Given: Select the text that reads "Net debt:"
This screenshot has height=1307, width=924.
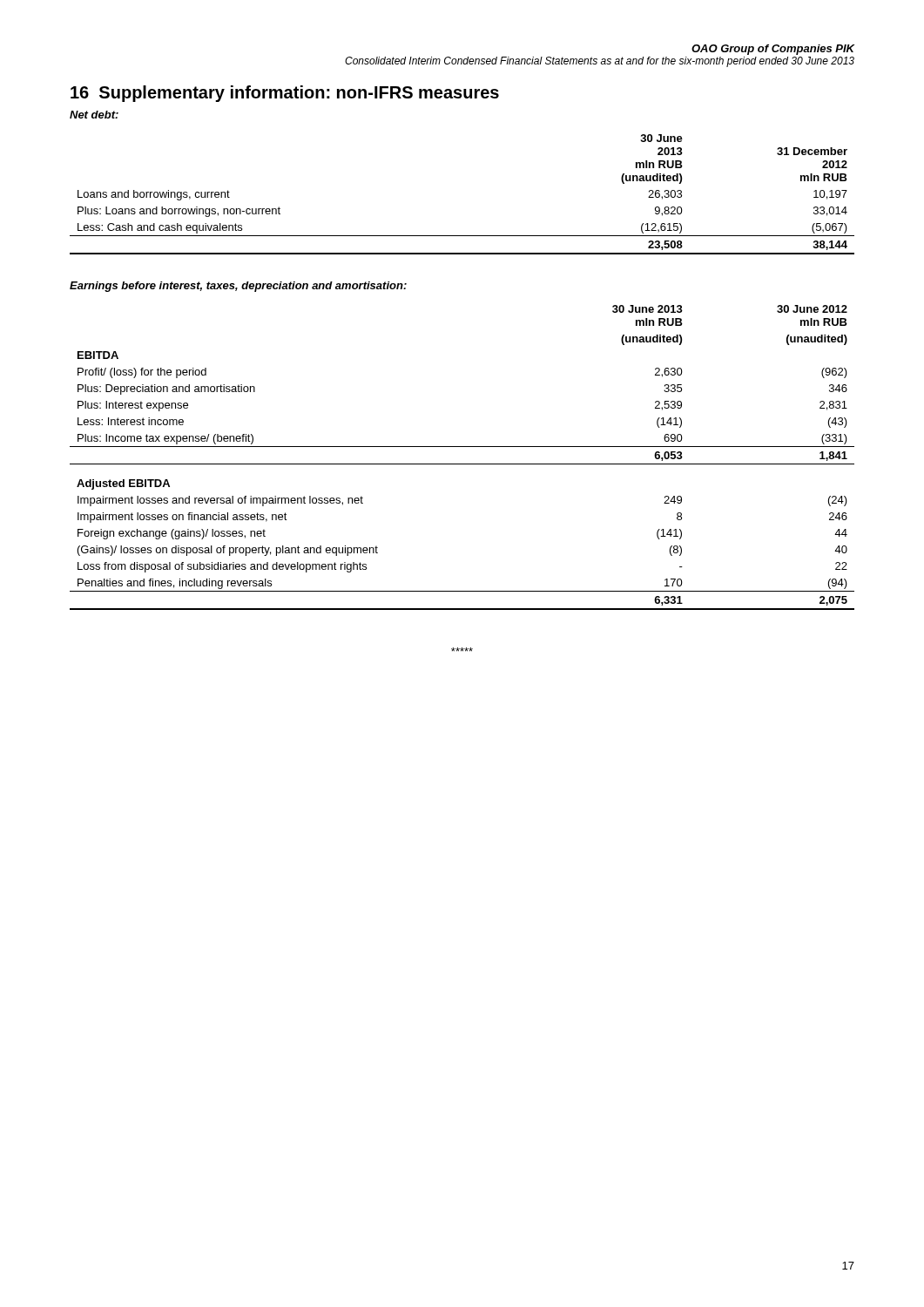Looking at the screenshot, I should pyautogui.click(x=94, y=115).
